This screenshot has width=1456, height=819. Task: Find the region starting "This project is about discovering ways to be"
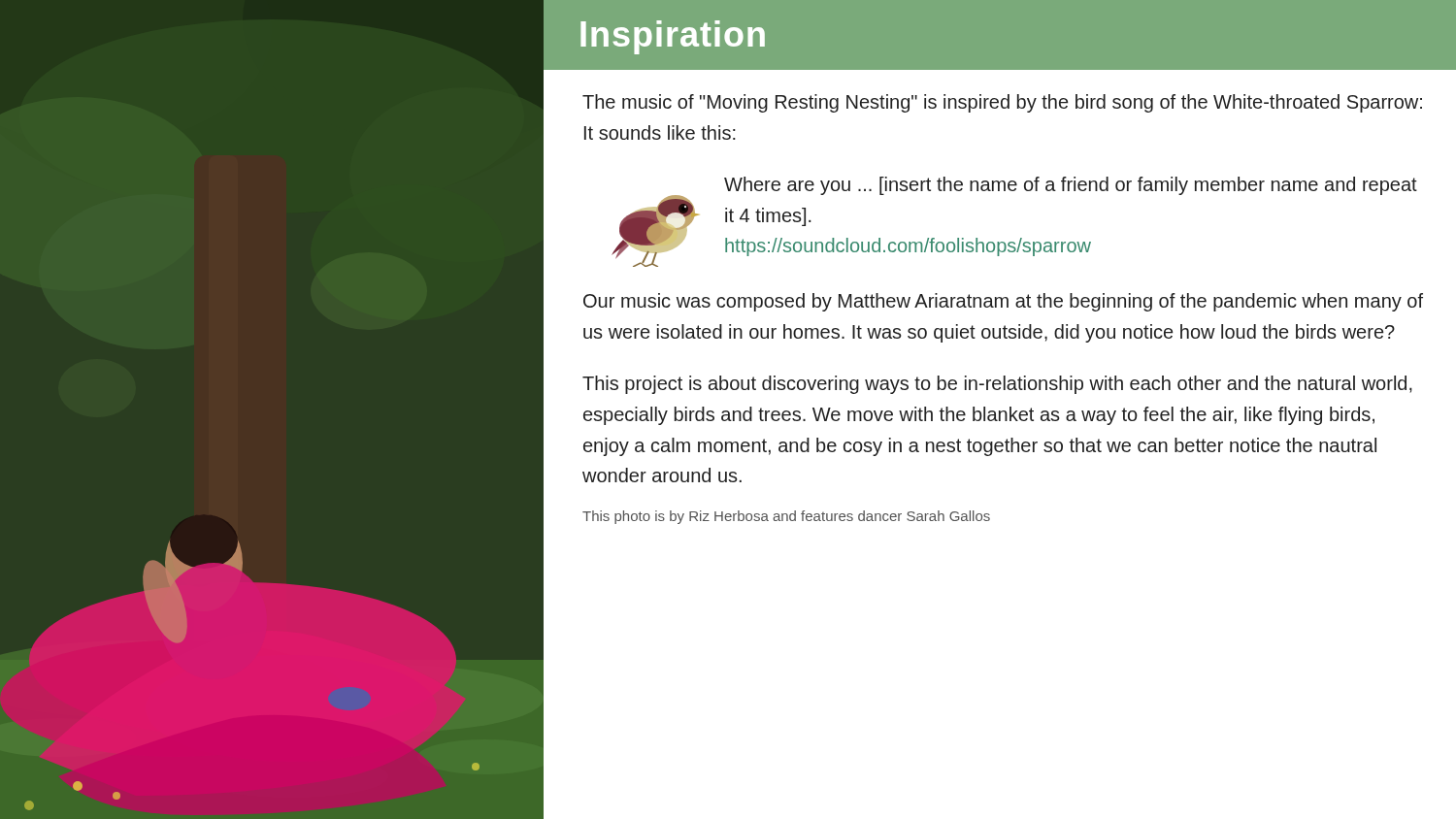pos(998,430)
